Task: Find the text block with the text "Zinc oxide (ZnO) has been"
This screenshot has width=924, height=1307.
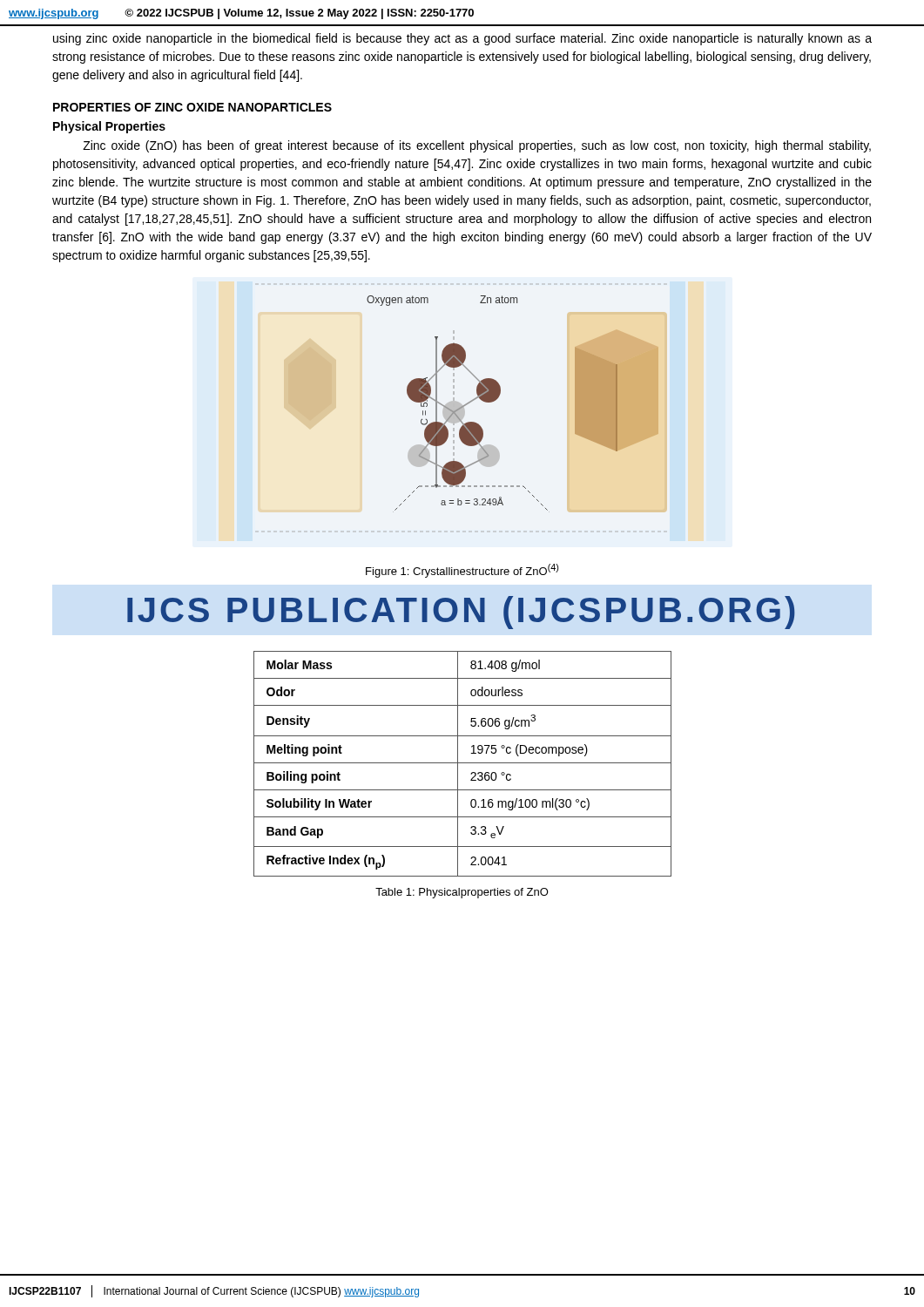Action: (462, 200)
